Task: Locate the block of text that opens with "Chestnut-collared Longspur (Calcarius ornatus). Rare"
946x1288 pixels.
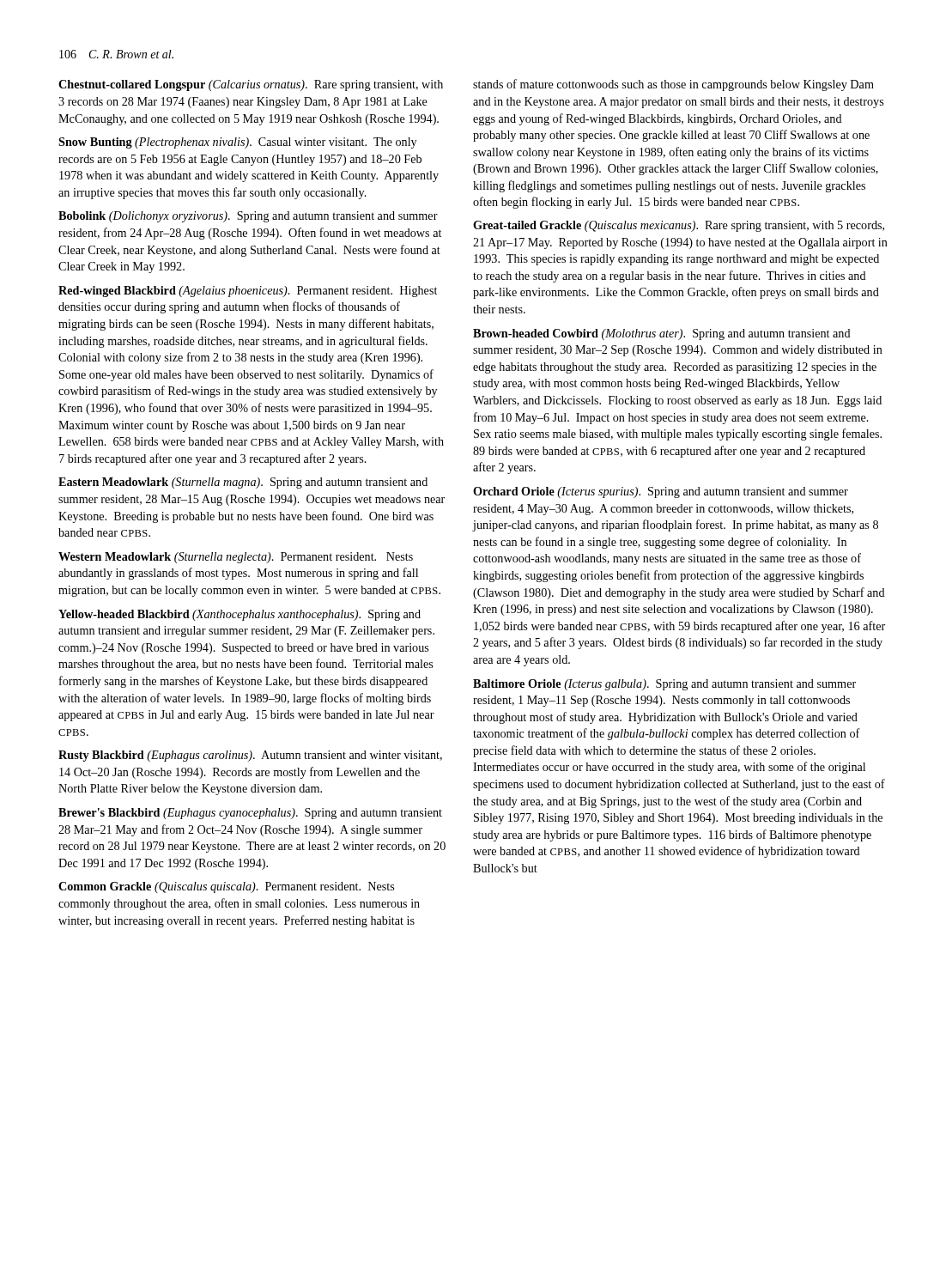Action: [x=254, y=102]
